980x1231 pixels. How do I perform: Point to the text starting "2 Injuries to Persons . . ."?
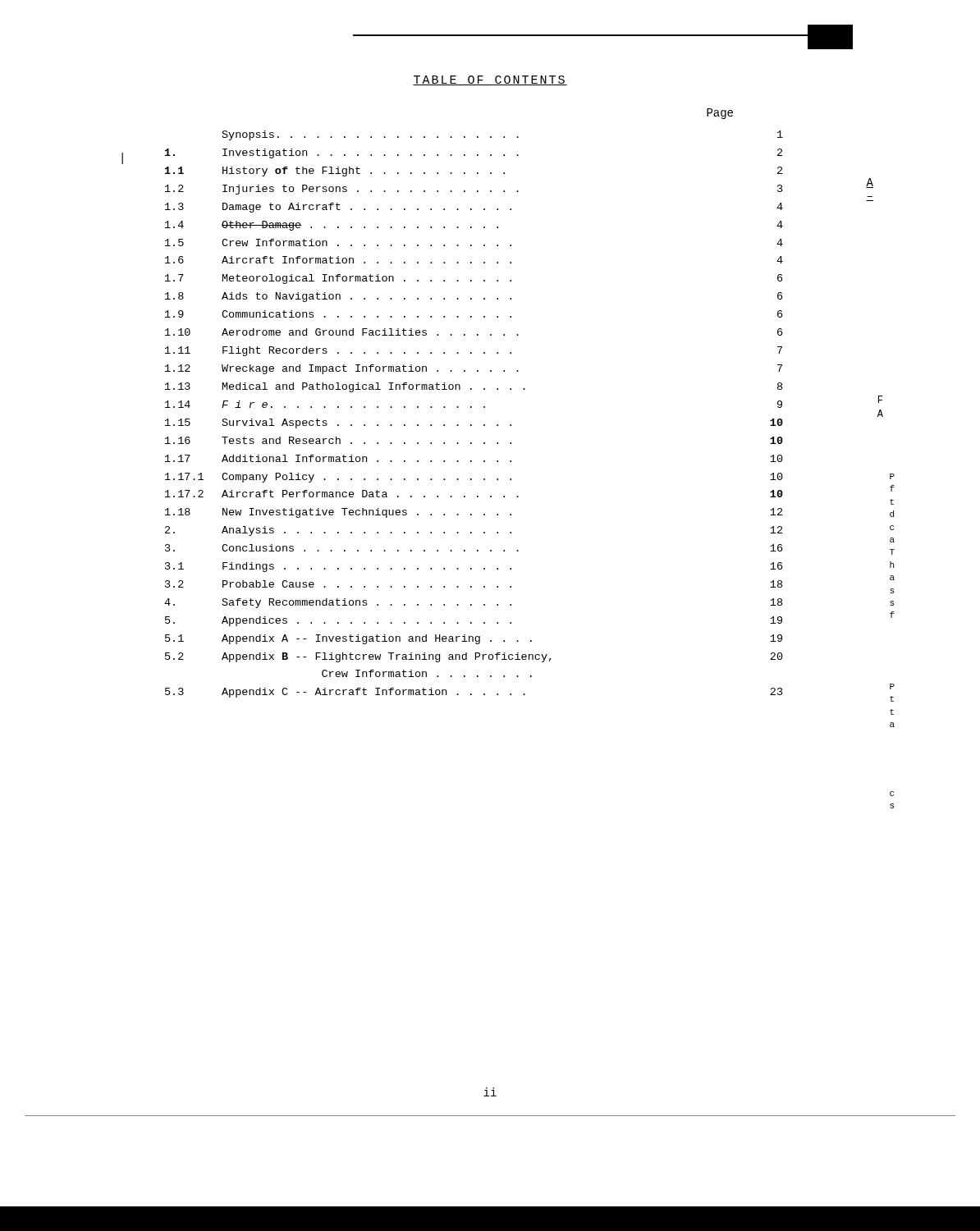pos(474,190)
